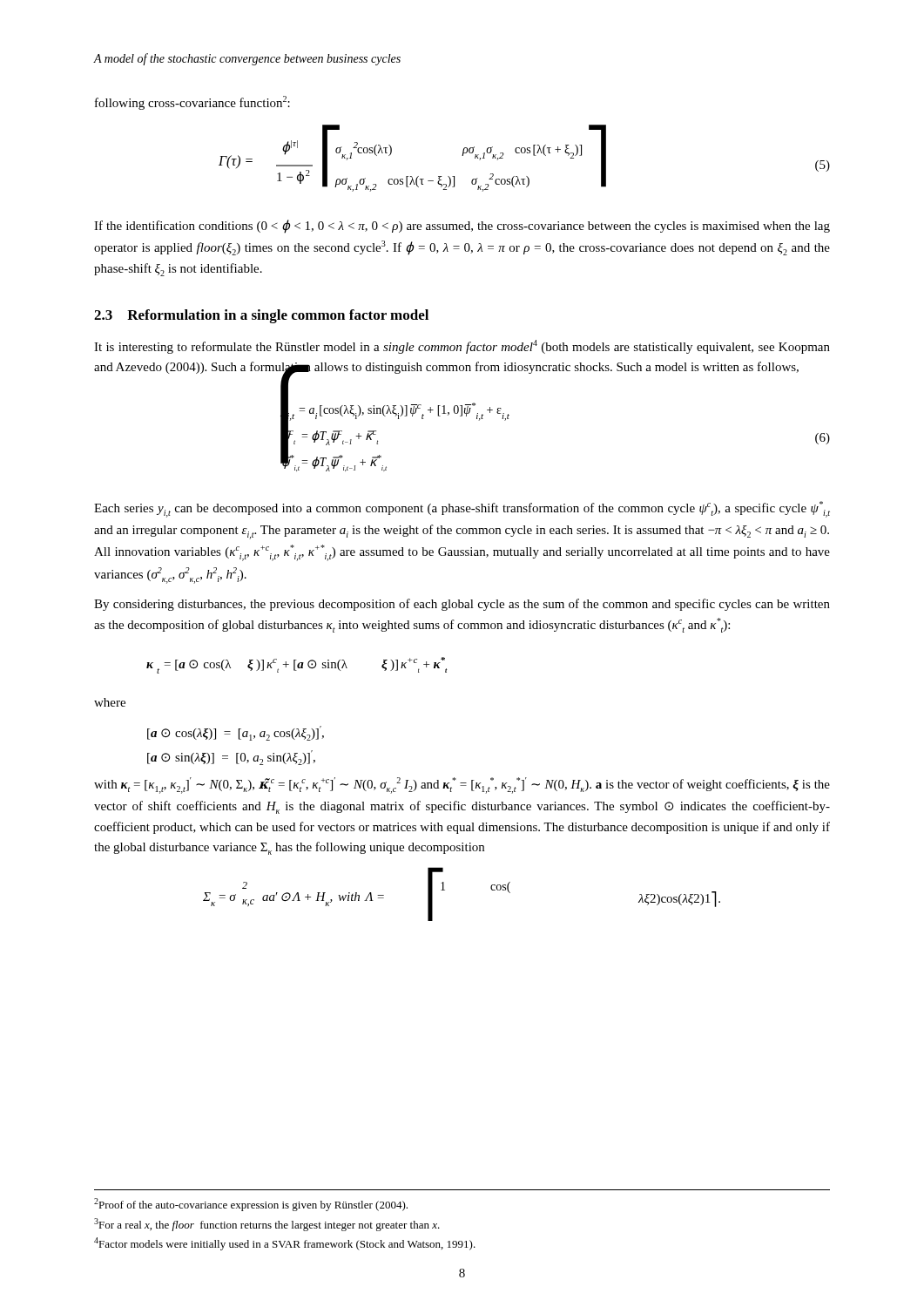Locate the footnote that reads "3For a real x, the floor function returns"
Screen dimensions: 1307x924
(x=267, y=1224)
